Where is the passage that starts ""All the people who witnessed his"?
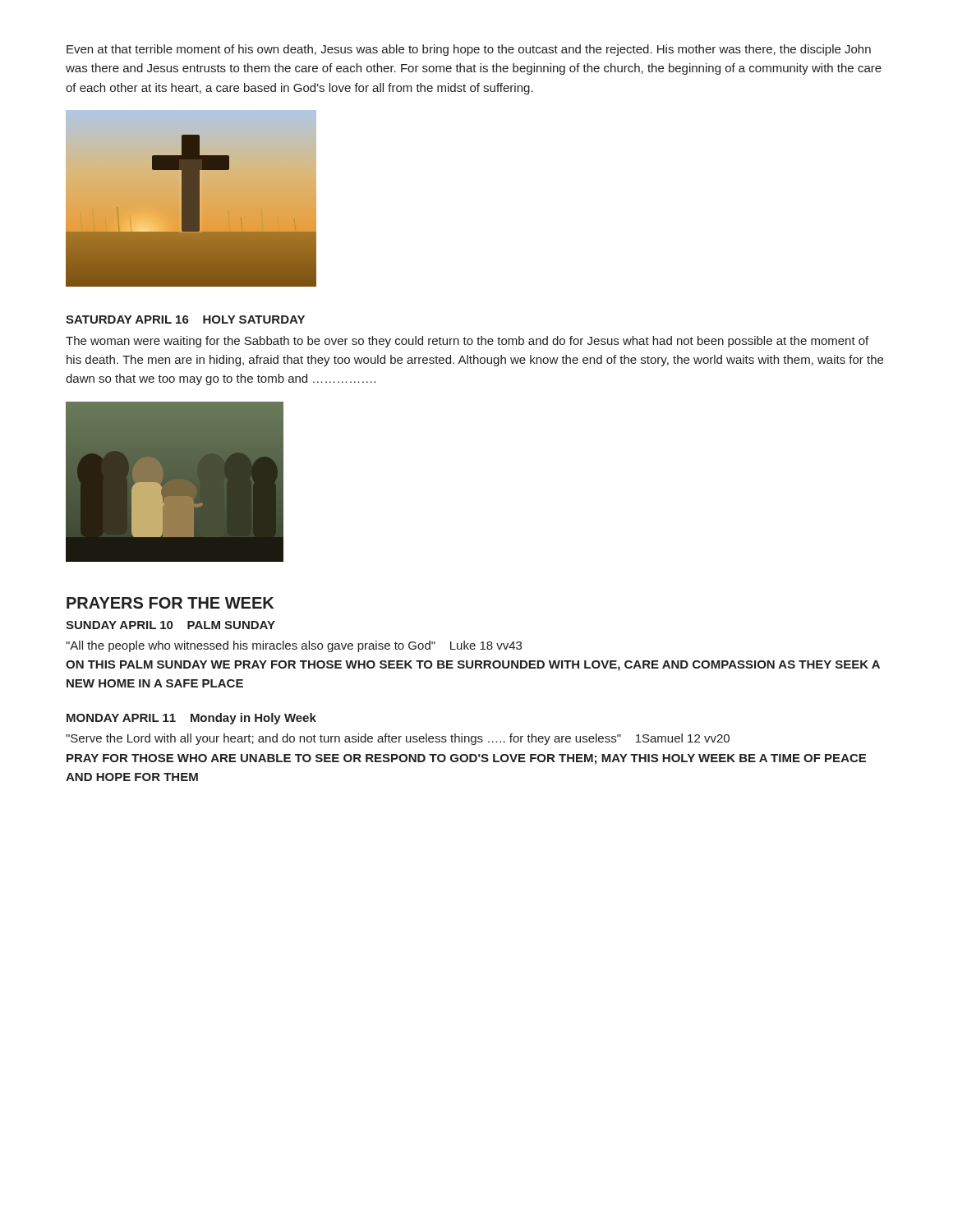Viewport: 953px width, 1232px height. point(473,664)
